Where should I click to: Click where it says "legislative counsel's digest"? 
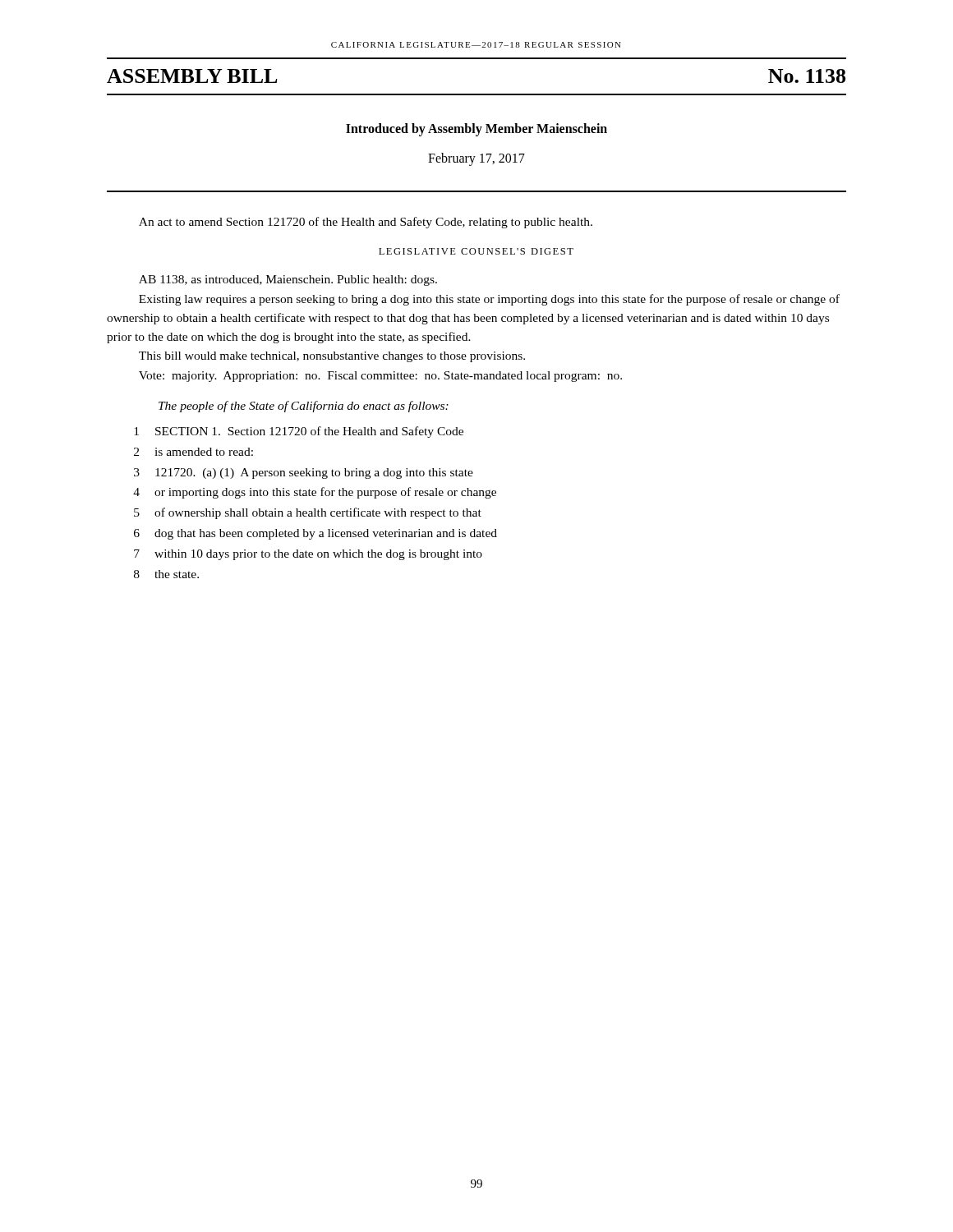point(476,252)
